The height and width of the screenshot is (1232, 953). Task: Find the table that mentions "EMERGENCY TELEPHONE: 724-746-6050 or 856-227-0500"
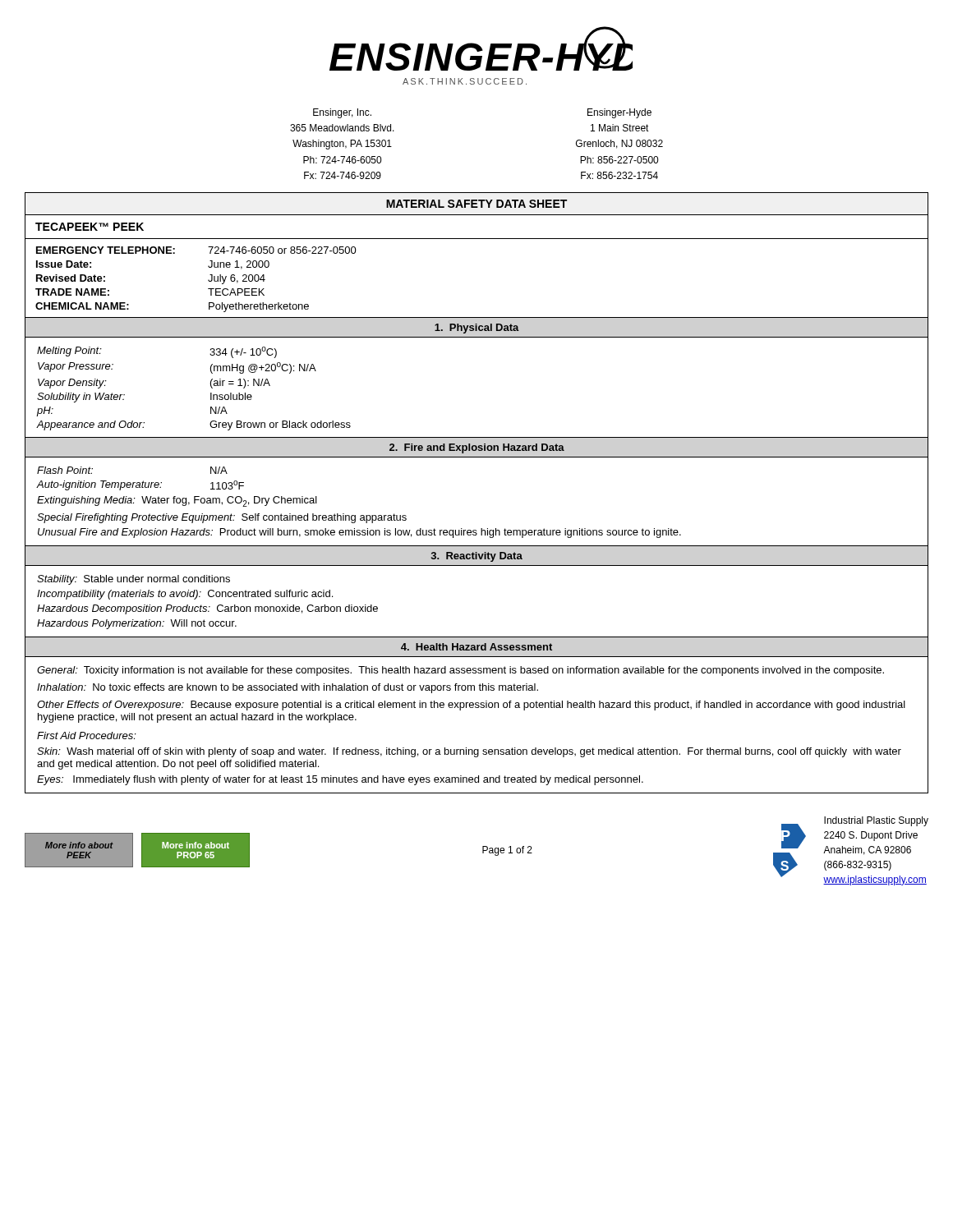click(476, 278)
